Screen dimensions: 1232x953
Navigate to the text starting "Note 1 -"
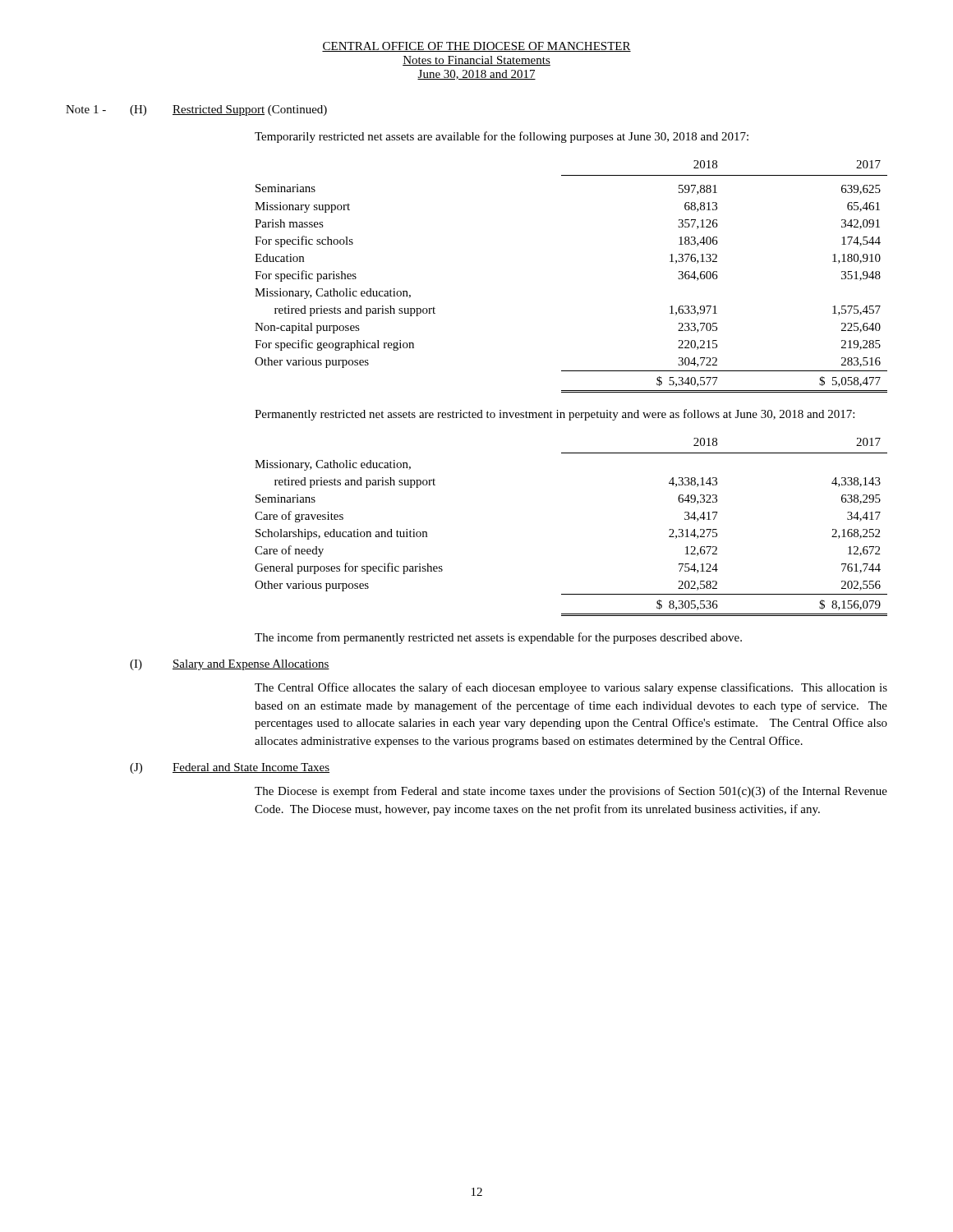[x=197, y=110]
